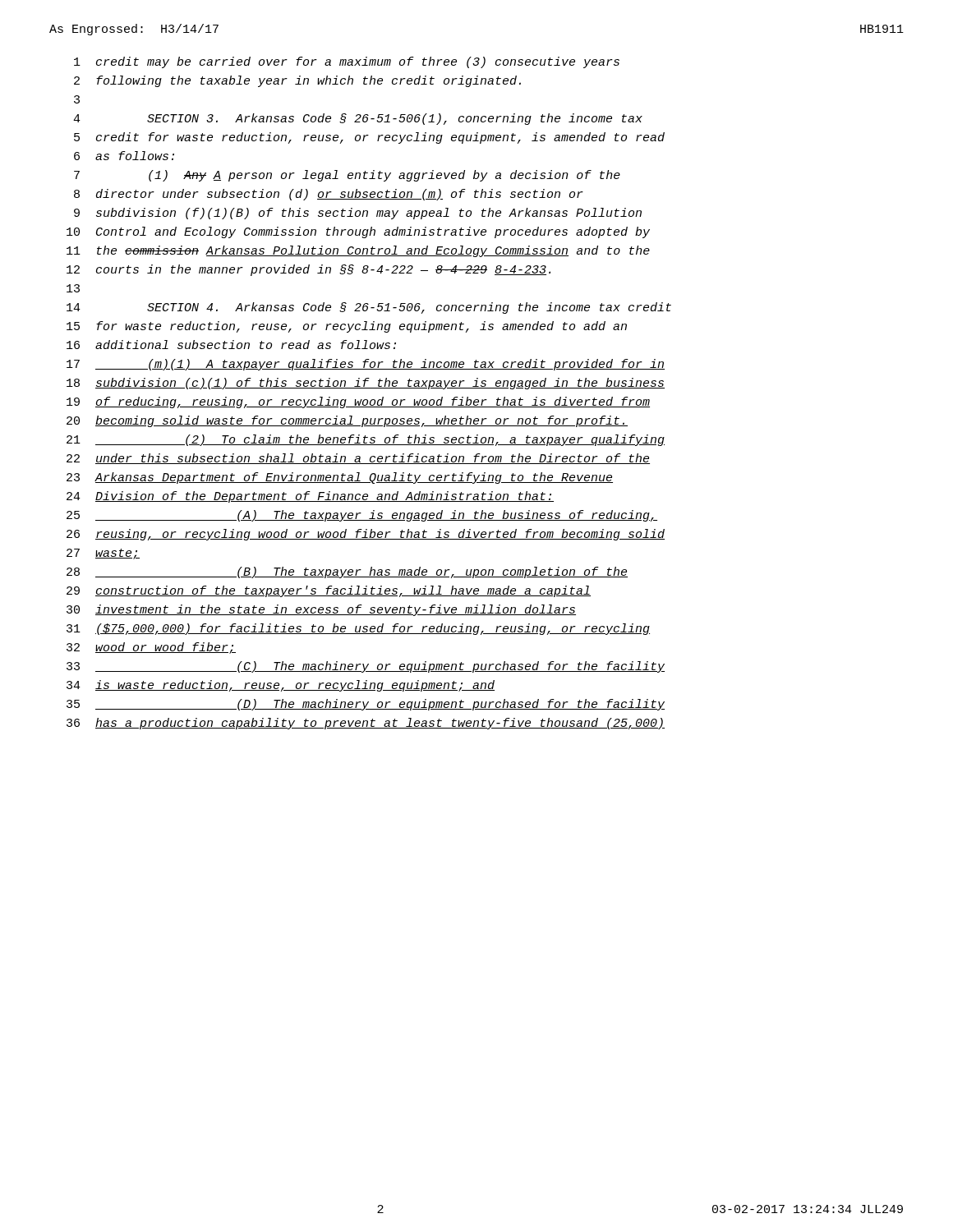Click on the text block starting "12 courts in the manner provided"
953x1232 pixels.
(x=302, y=271)
